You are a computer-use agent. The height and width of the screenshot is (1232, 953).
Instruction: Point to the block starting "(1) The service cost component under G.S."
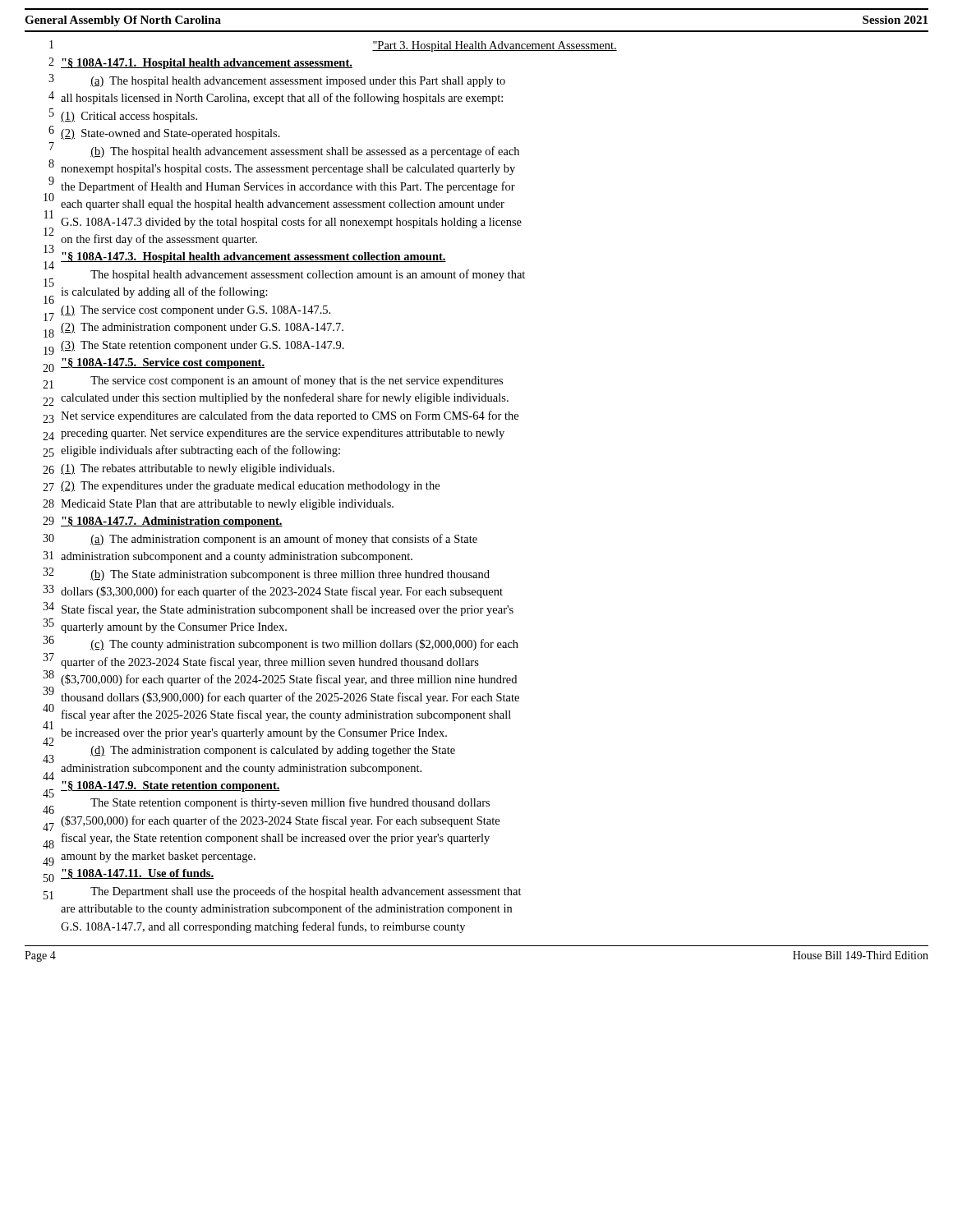196,311
